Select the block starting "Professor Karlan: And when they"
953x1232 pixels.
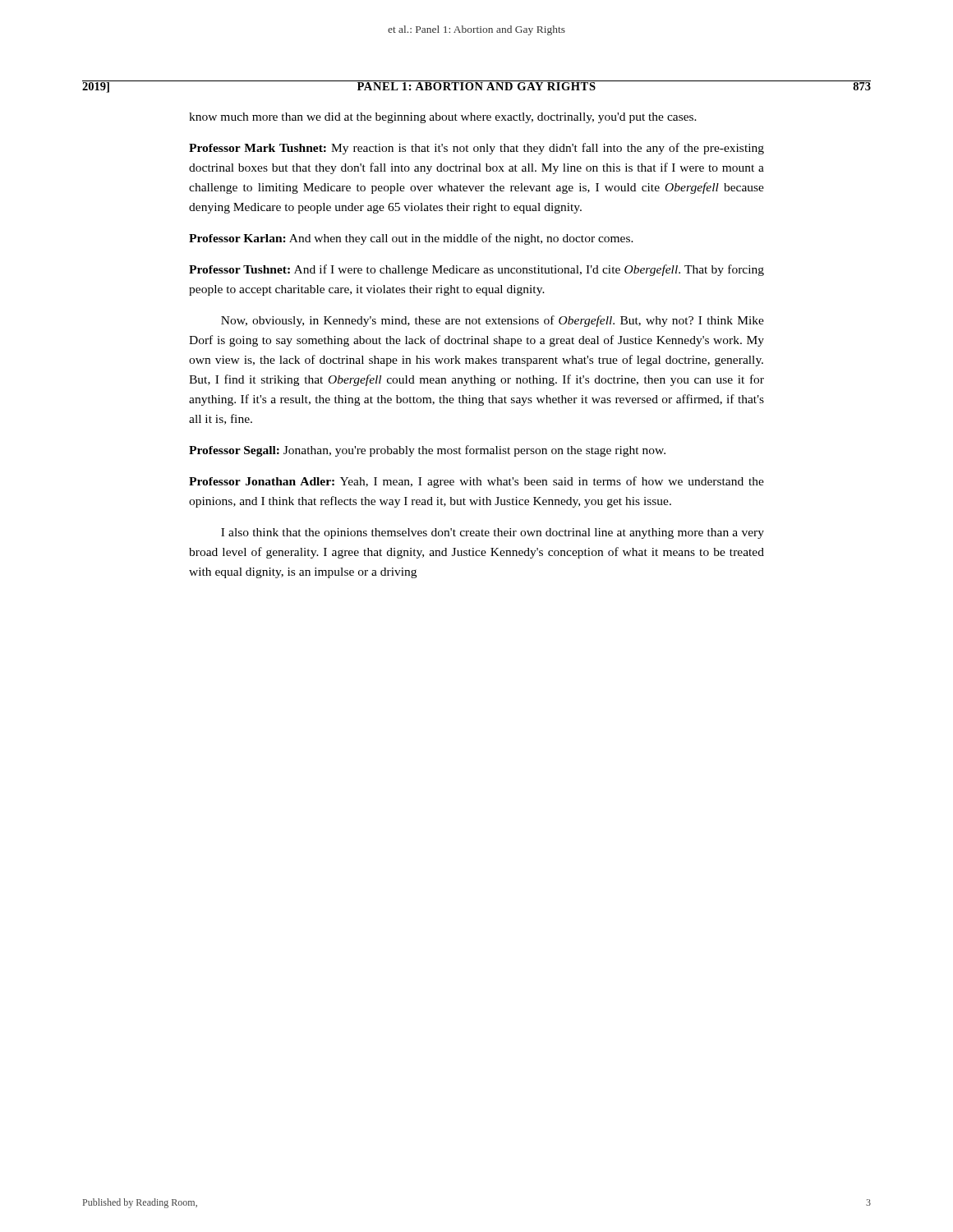(411, 238)
